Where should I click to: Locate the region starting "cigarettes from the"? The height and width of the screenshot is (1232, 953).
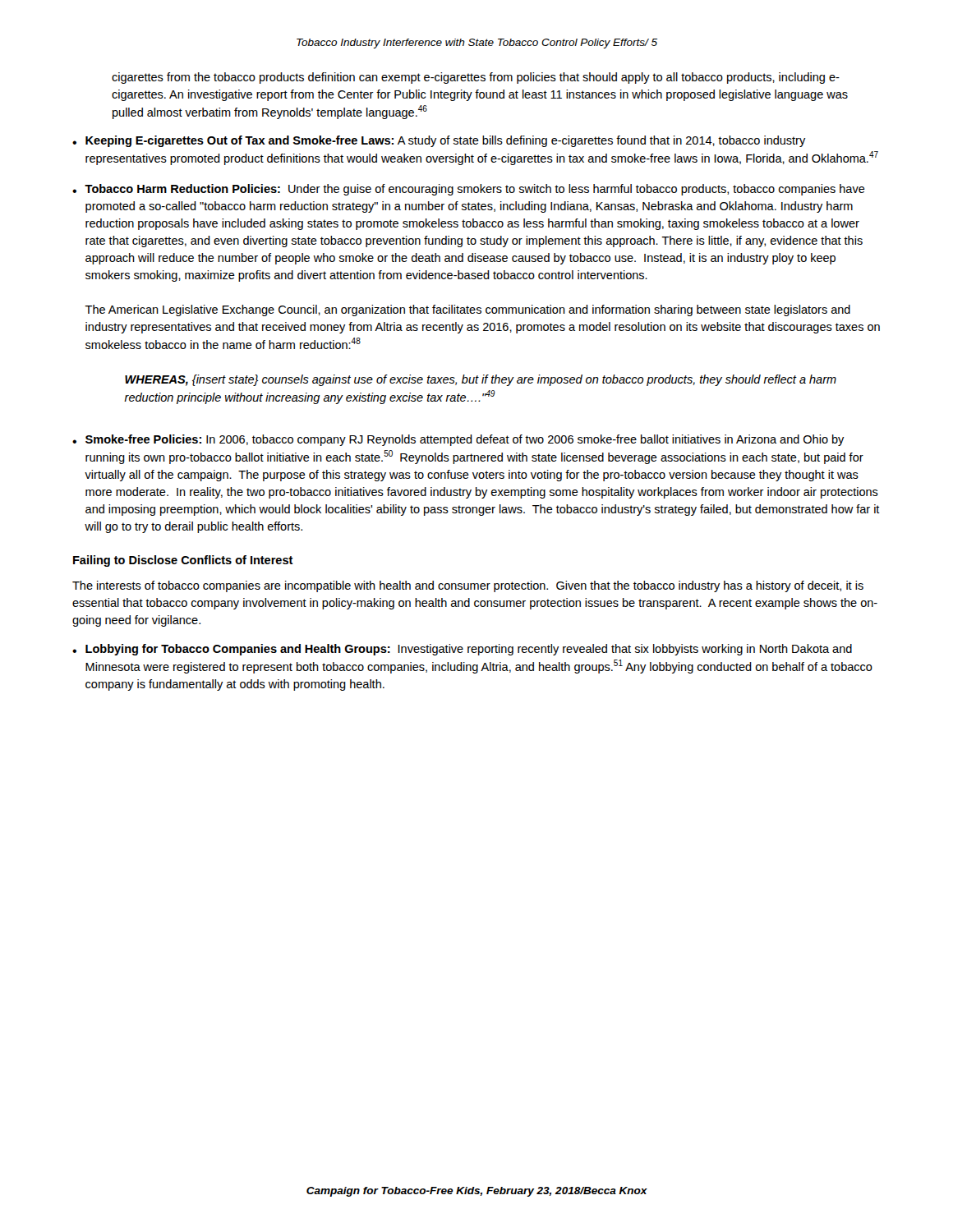(x=480, y=94)
